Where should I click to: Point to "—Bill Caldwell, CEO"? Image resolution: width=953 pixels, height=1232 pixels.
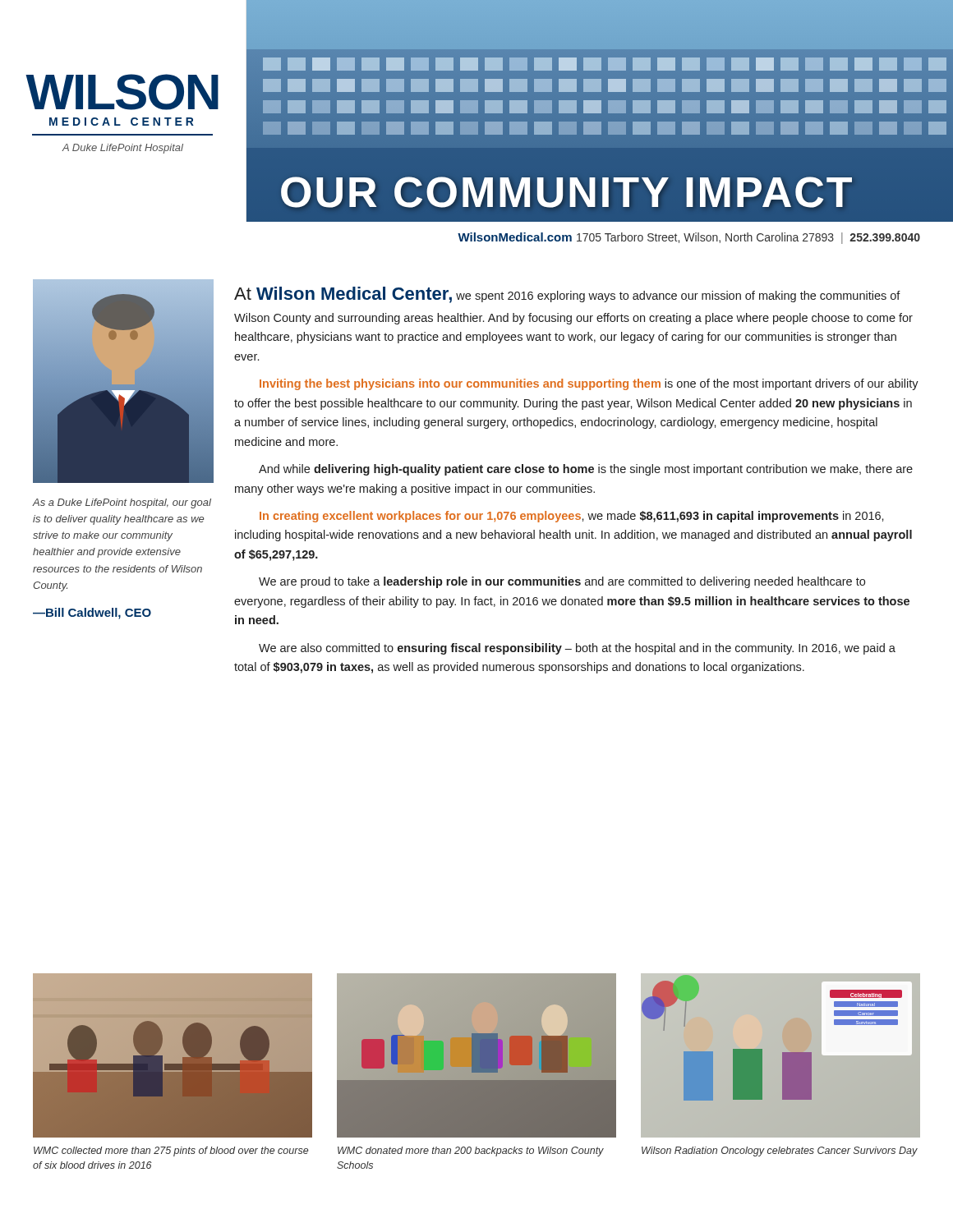point(92,612)
